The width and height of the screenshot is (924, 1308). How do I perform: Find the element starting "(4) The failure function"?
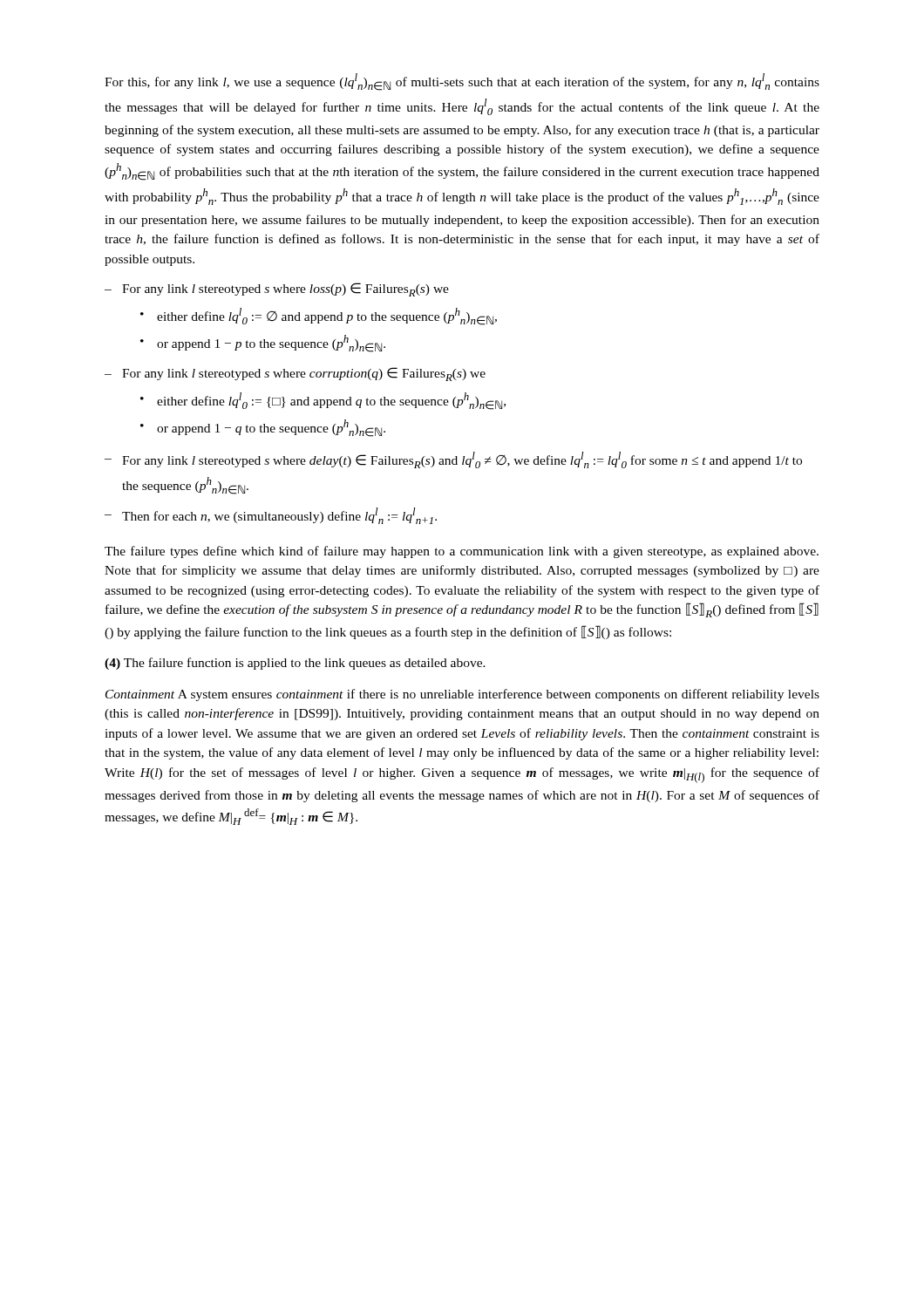pyautogui.click(x=462, y=663)
